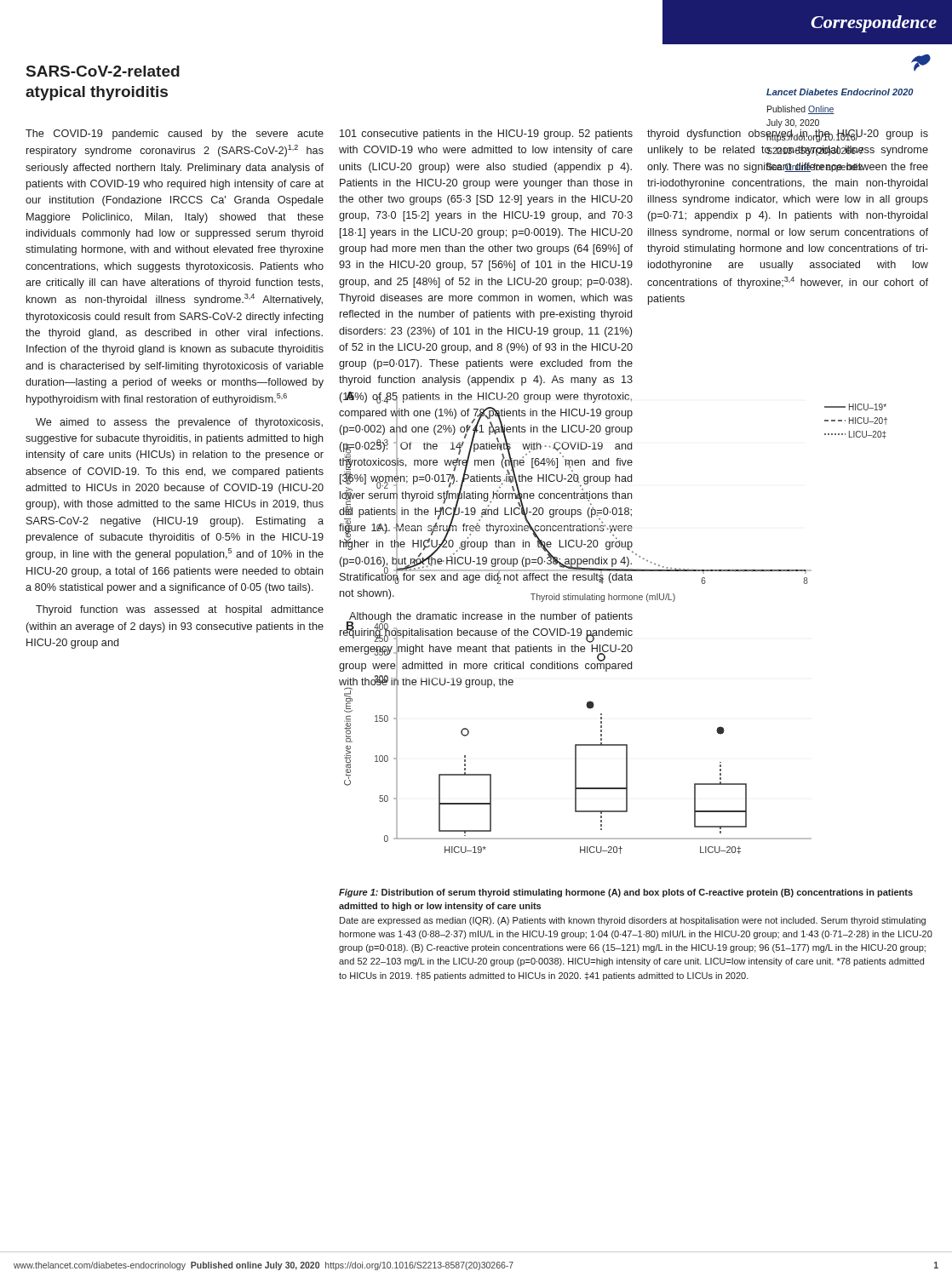Locate the continuous plot
Screen dimensions: 1277x952
coord(637,498)
